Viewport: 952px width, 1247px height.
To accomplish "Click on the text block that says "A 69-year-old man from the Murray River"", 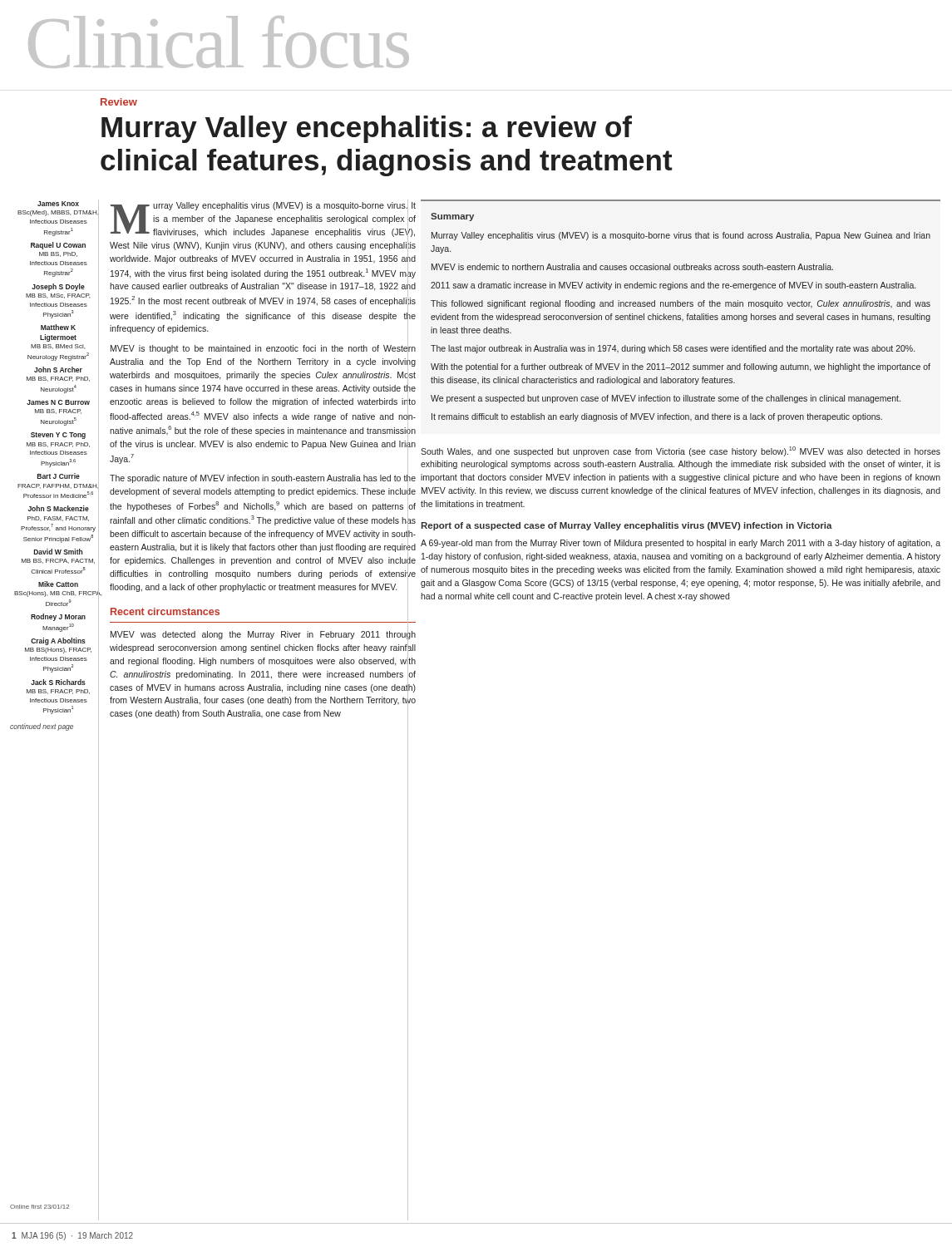I will (x=681, y=570).
